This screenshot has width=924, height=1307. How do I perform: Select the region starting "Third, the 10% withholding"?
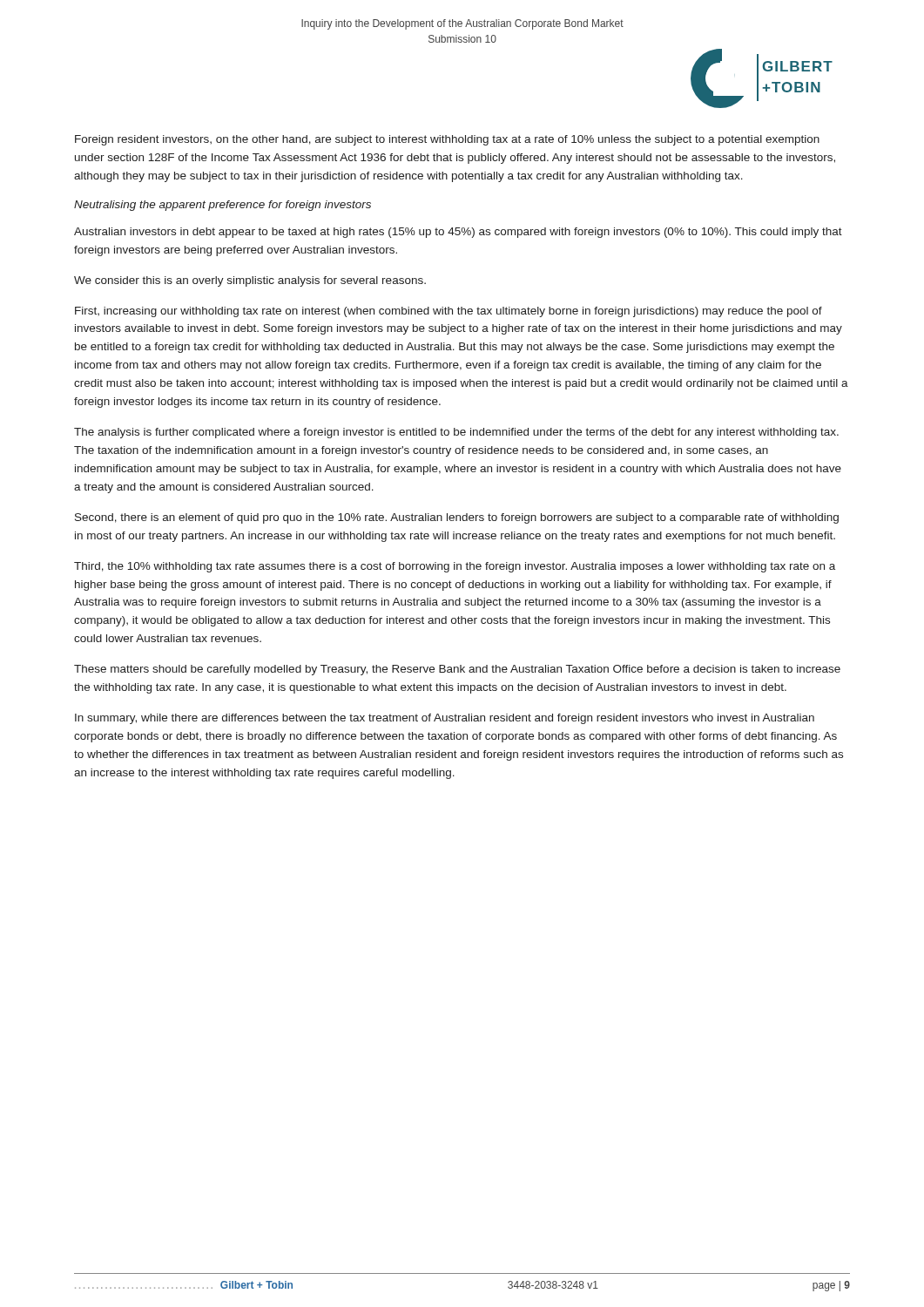(455, 602)
